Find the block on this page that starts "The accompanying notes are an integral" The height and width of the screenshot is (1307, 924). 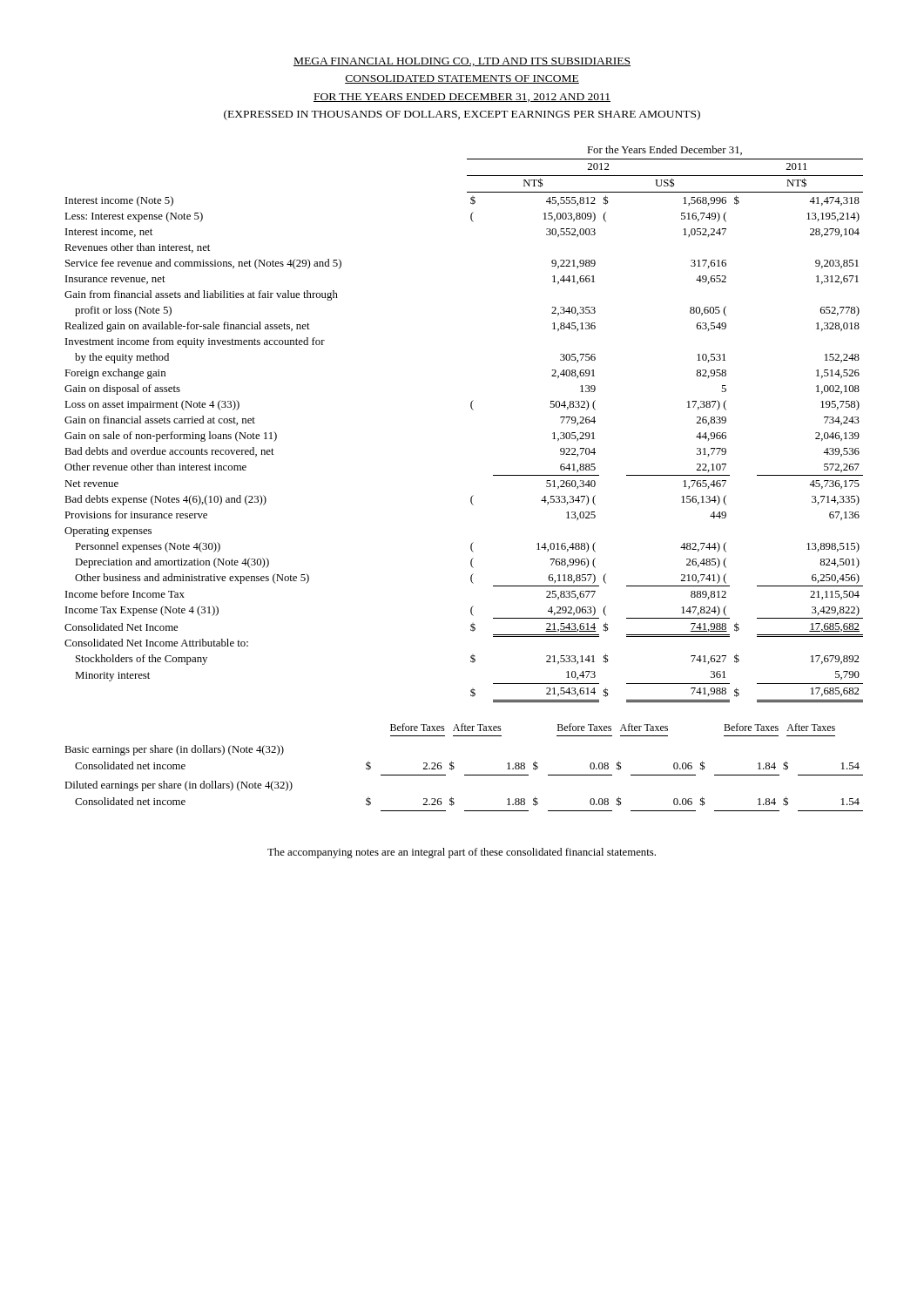462,852
